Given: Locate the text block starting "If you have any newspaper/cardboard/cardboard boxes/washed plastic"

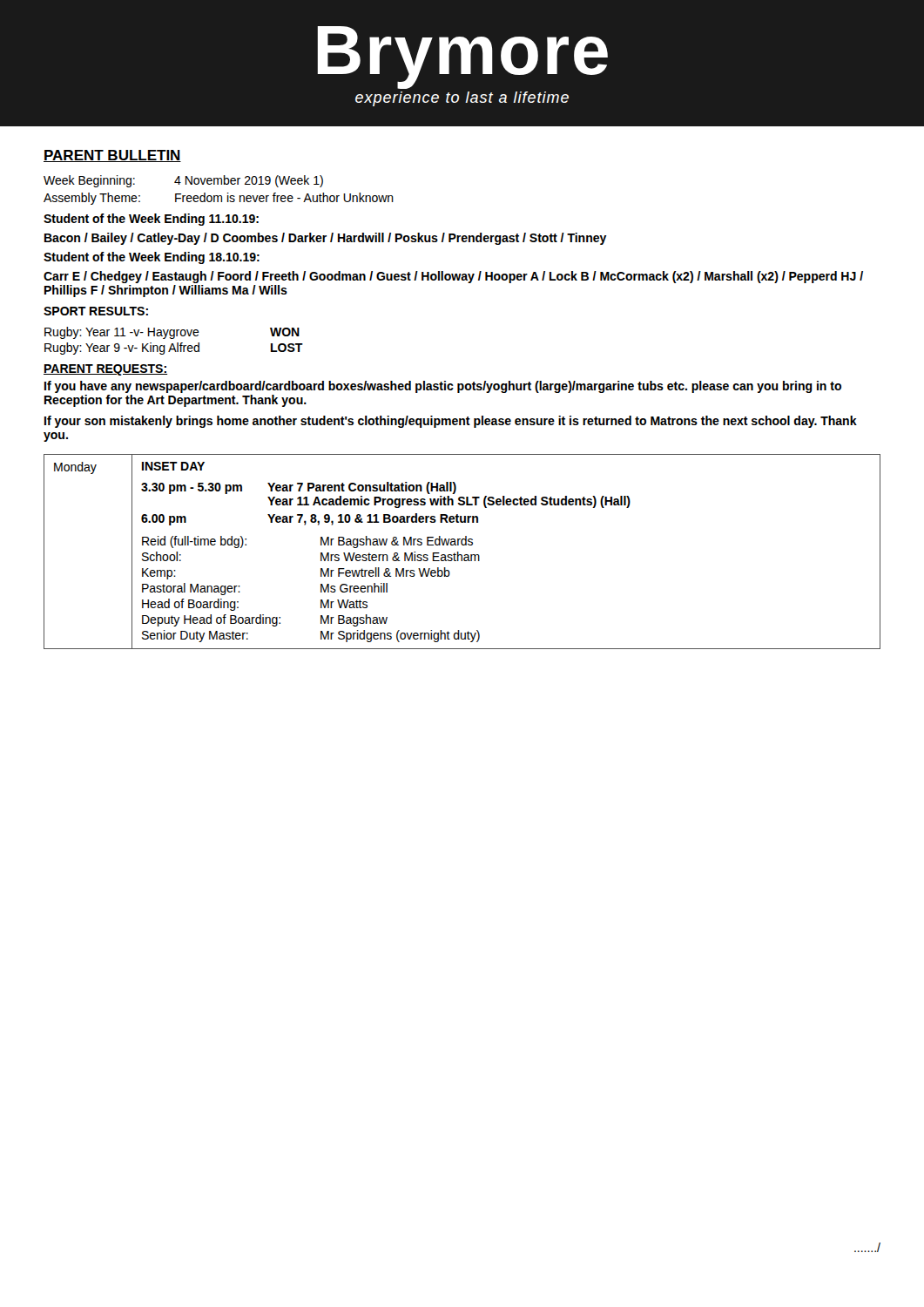Looking at the screenshot, I should (443, 393).
